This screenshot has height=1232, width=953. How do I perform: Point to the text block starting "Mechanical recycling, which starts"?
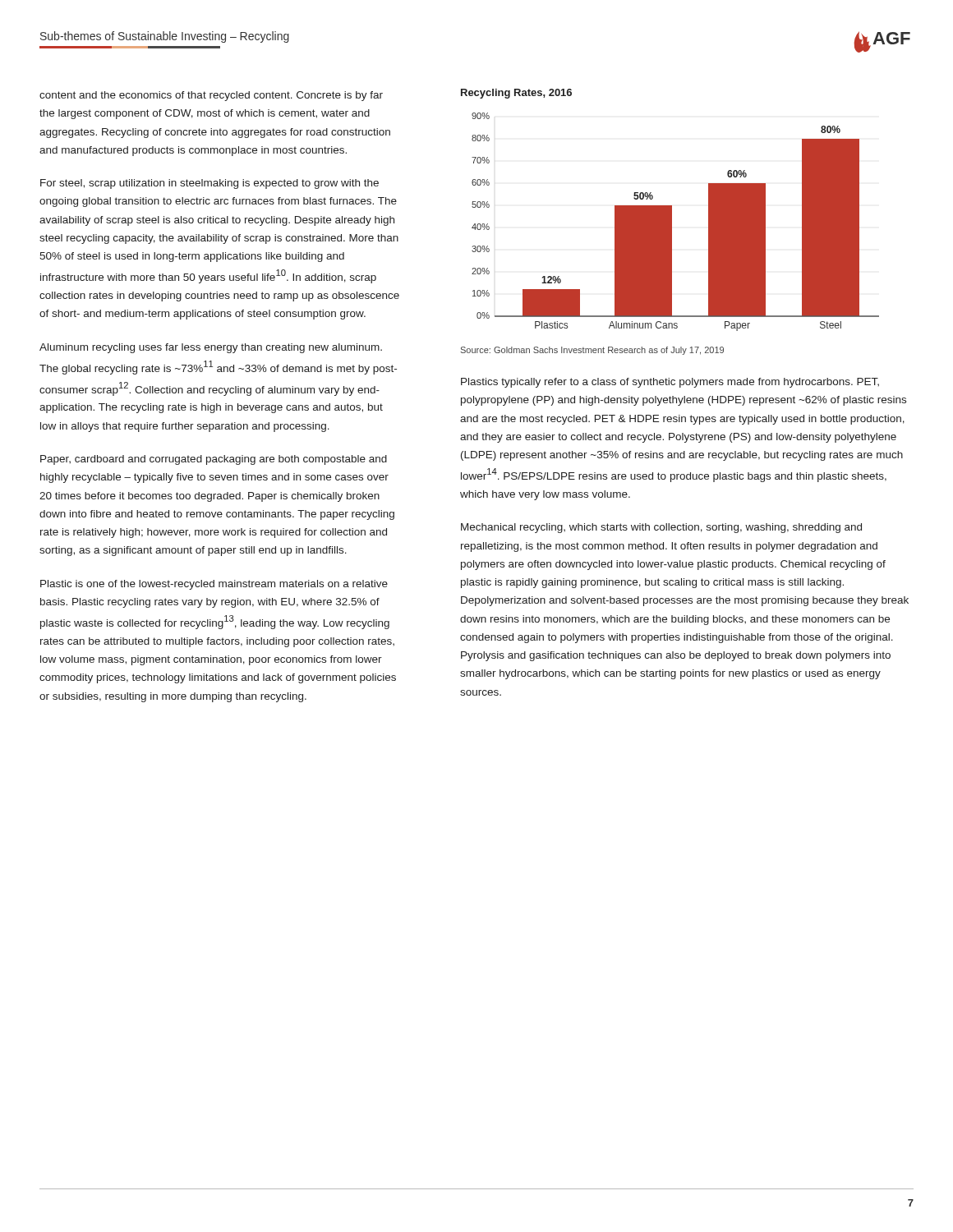click(684, 609)
